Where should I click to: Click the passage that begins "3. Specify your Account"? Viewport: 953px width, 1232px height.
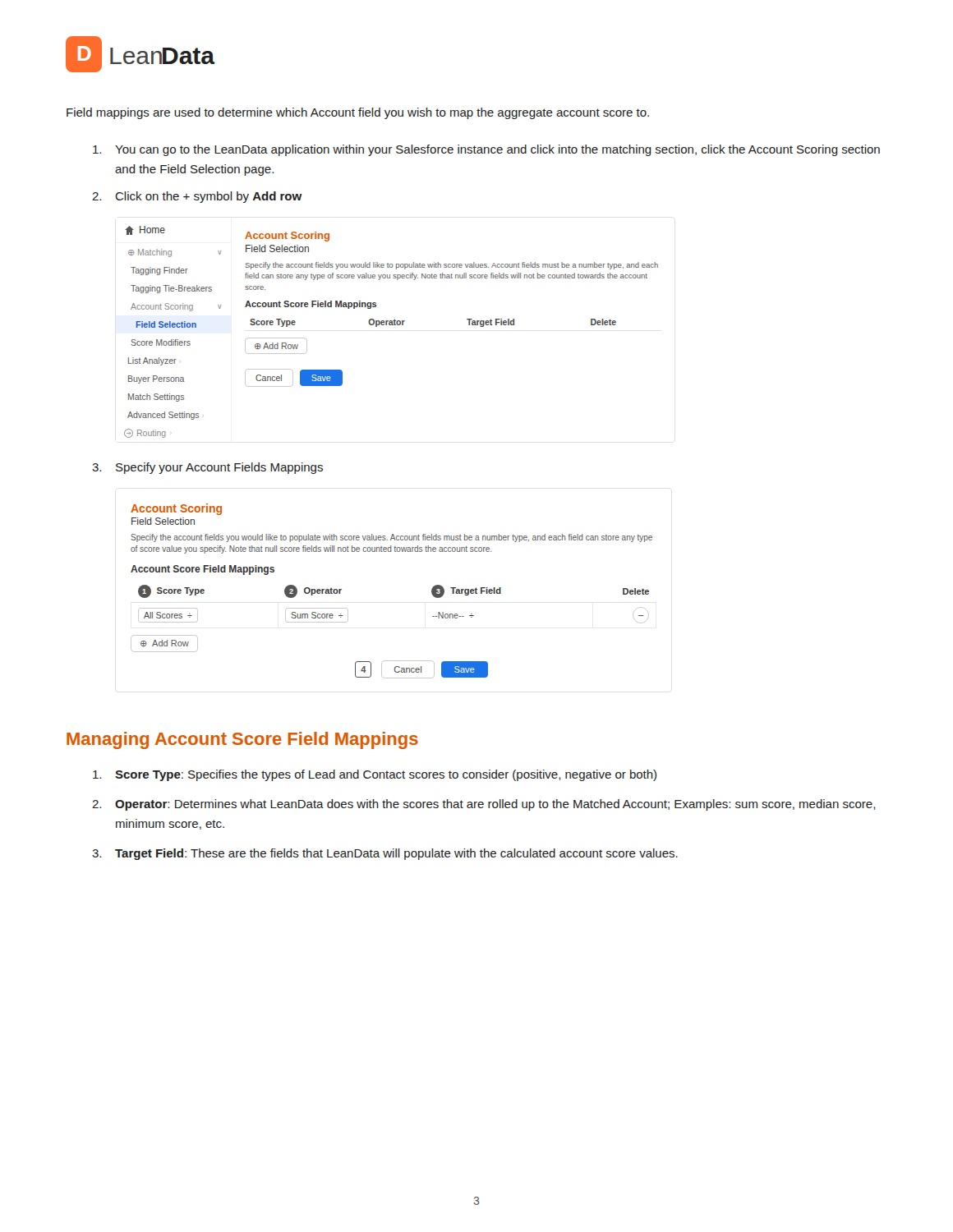click(x=219, y=467)
